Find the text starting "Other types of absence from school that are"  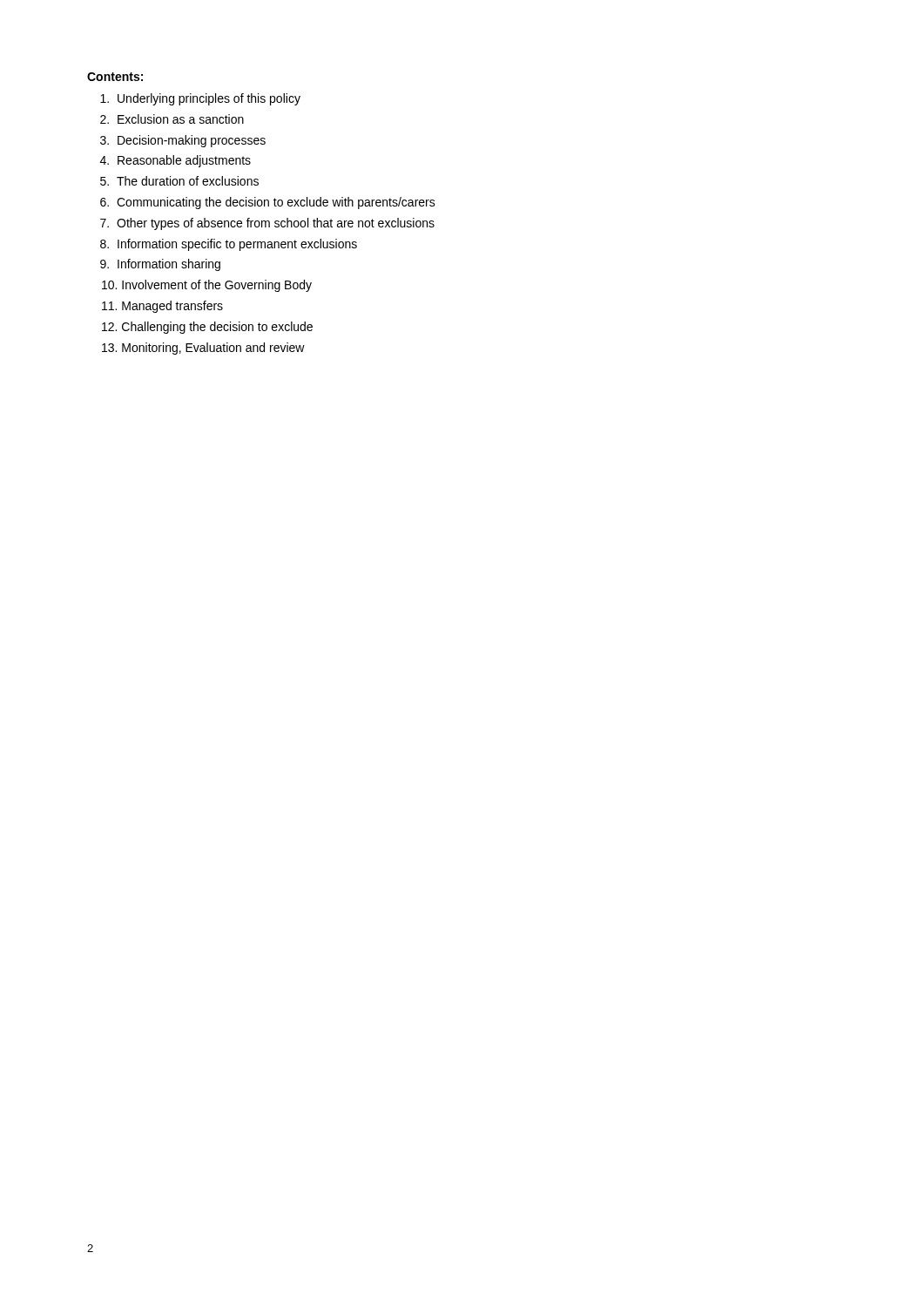pyautogui.click(x=276, y=224)
